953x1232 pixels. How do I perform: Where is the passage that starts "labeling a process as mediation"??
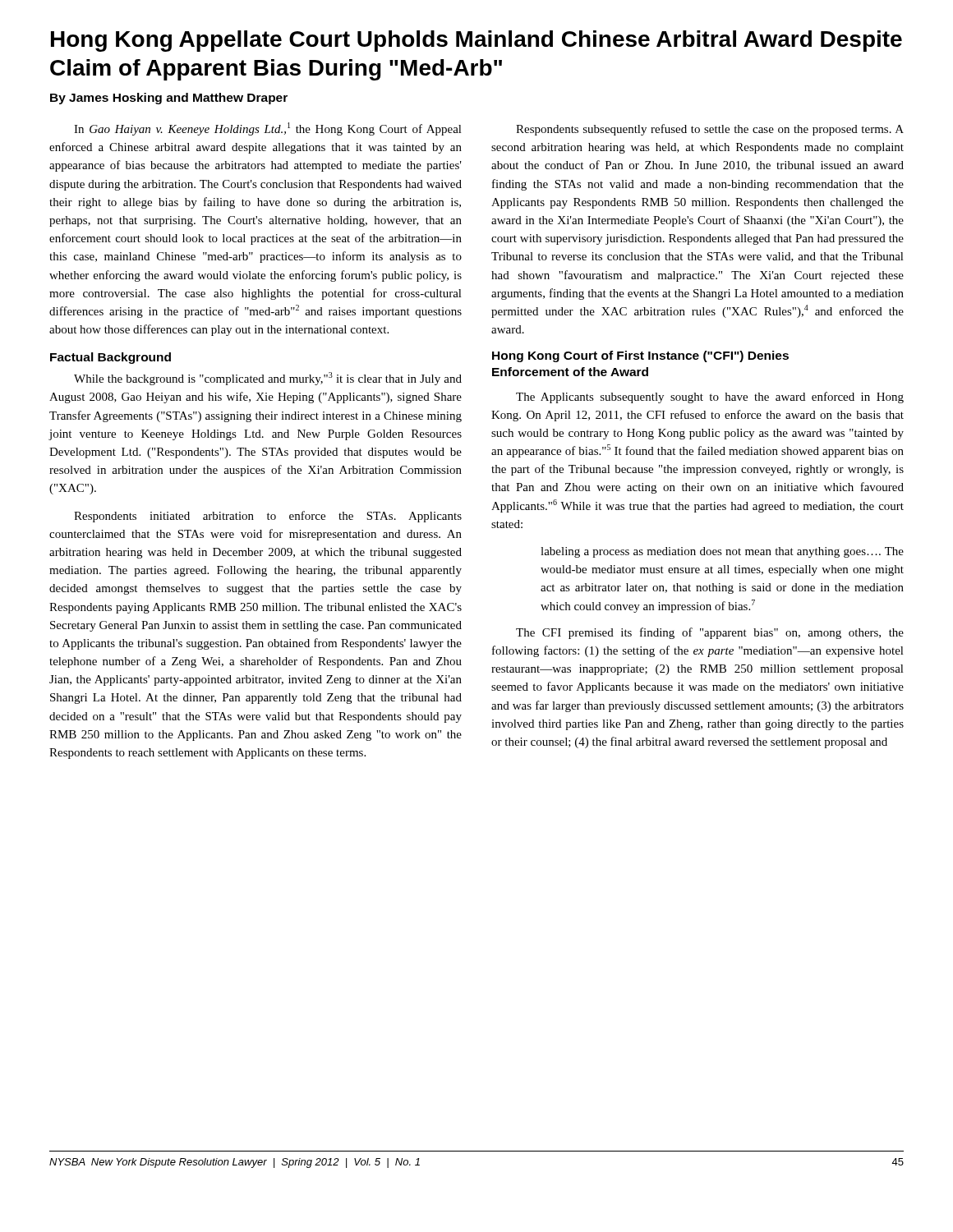(x=722, y=579)
